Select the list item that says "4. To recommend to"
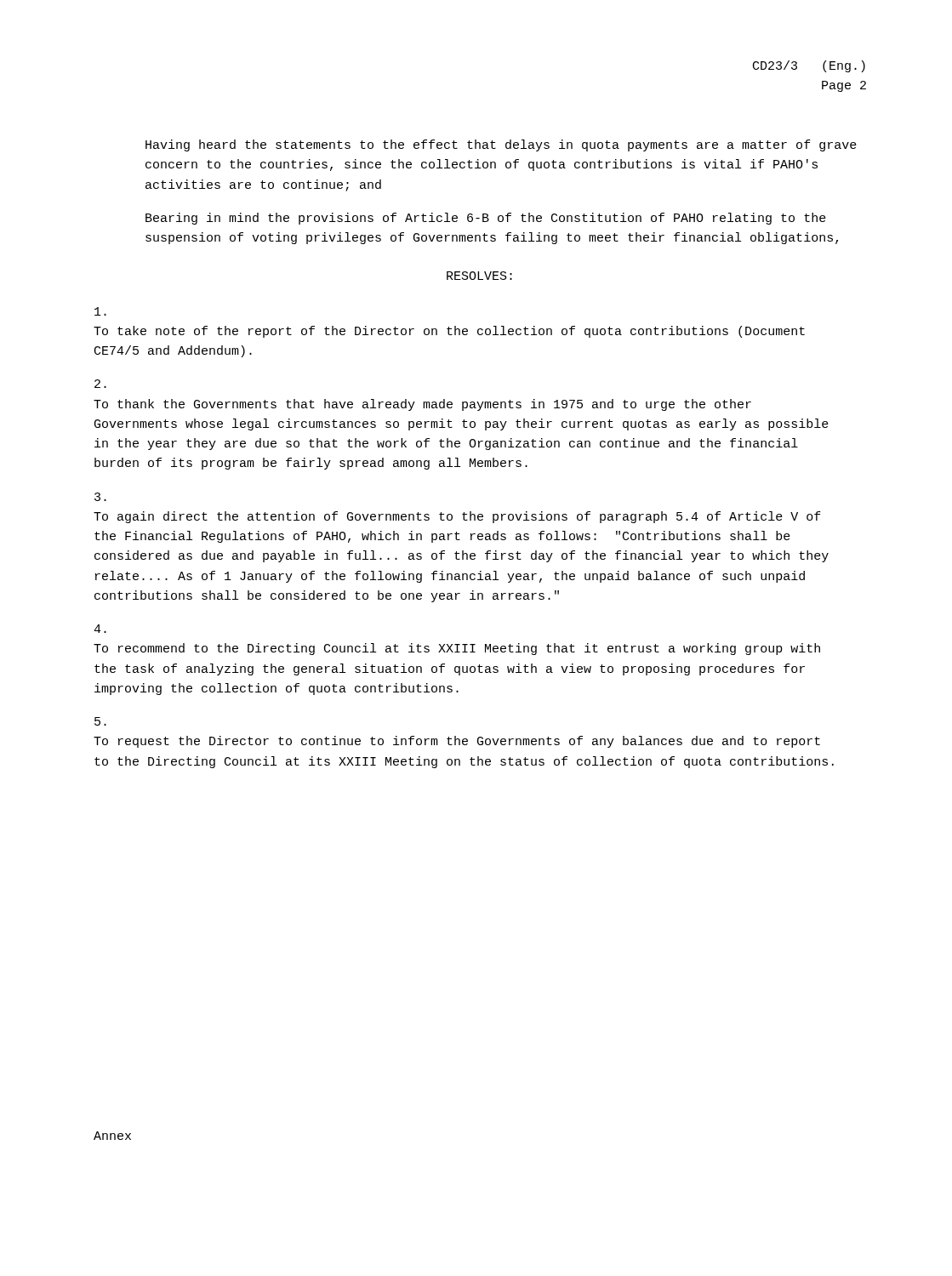The height and width of the screenshot is (1276, 952). tap(465, 660)
